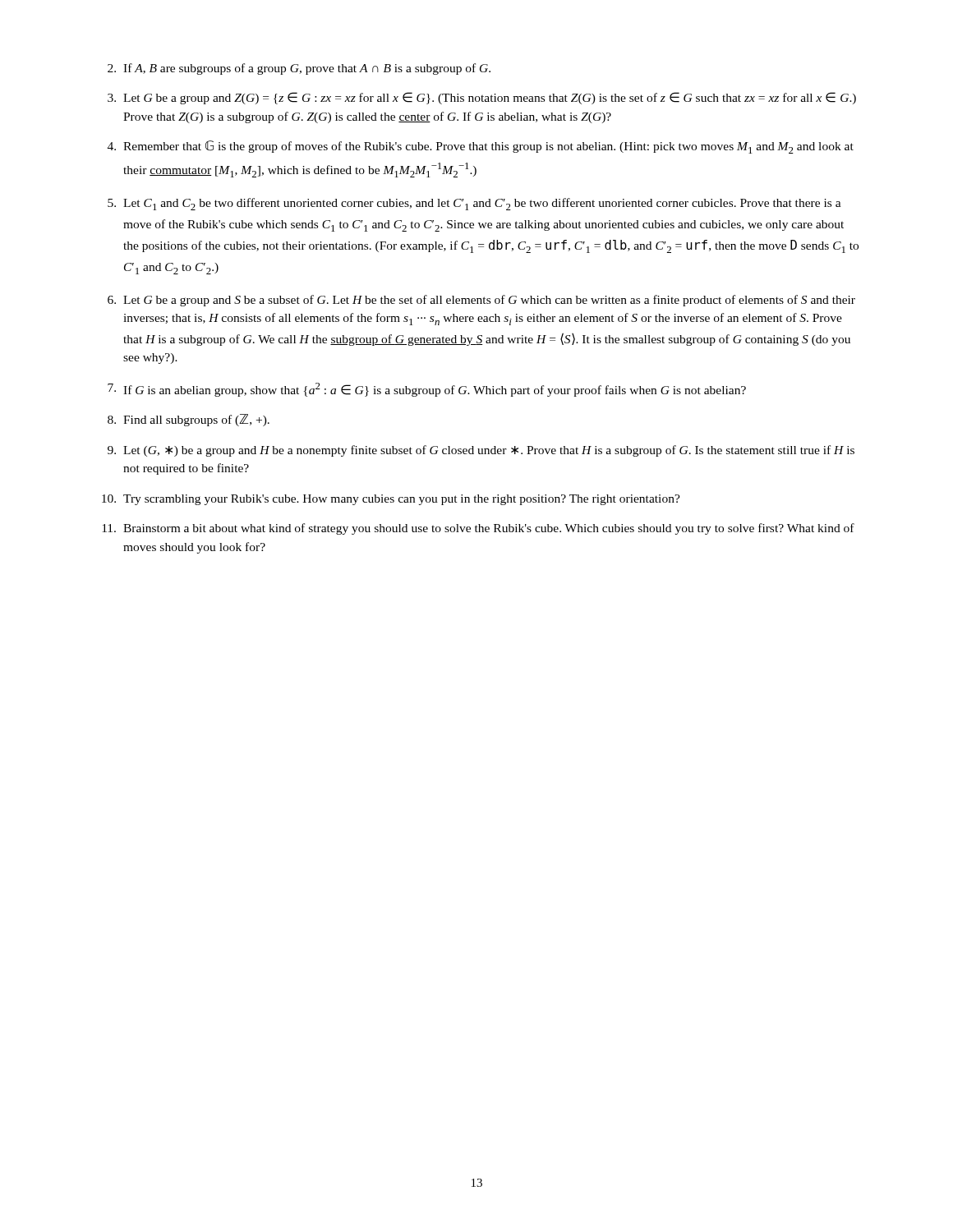The height and width of the screenshot is (1232, 953).
Task: Find the block on this page that starts "8. Find all subgroups of (ℤ,"
Action: point(189,420)
